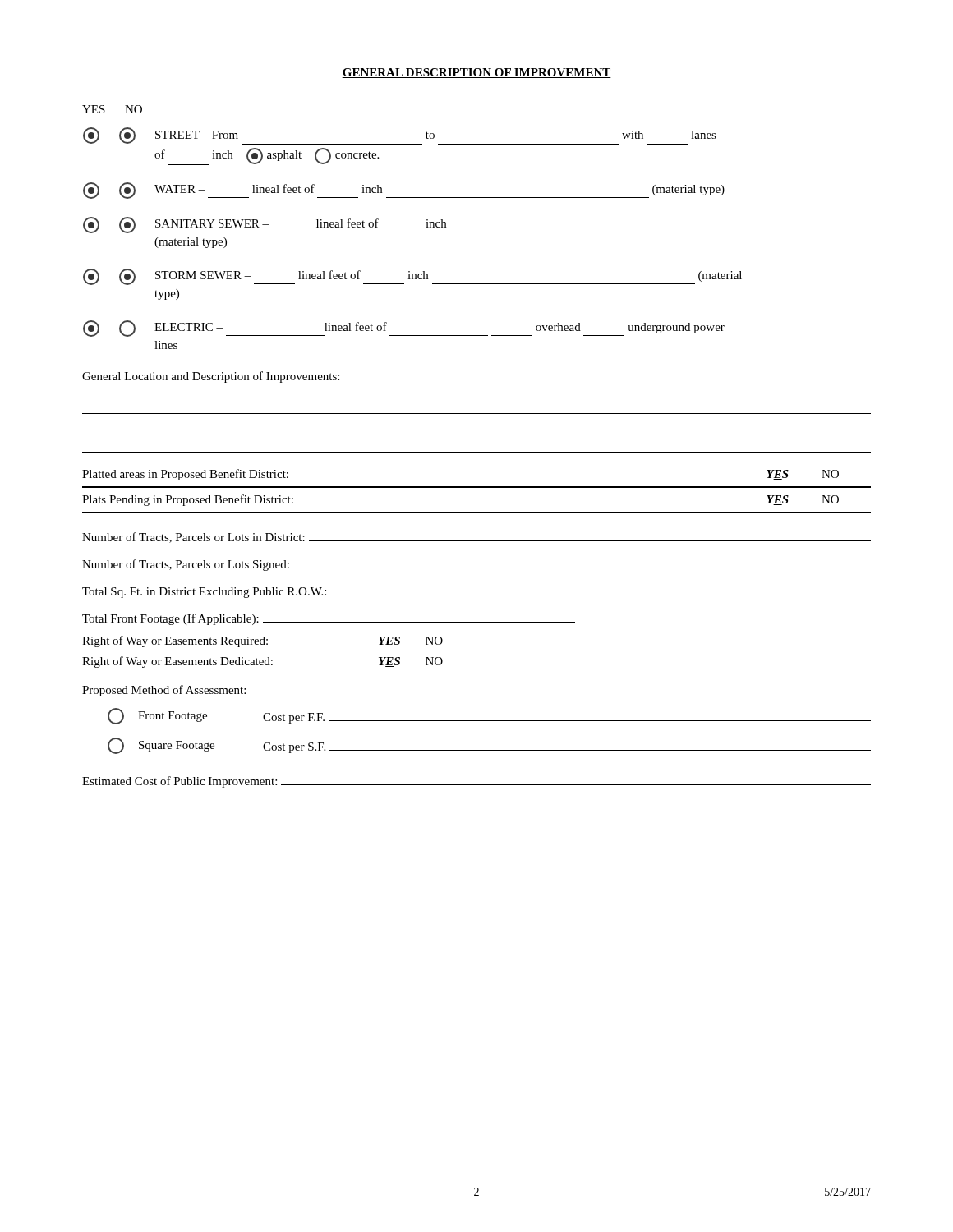This screenshot has width=953, height=1232.
Task: Point to "Estimated Cost of Public Improvement:"
Action: tap(476, 779)
